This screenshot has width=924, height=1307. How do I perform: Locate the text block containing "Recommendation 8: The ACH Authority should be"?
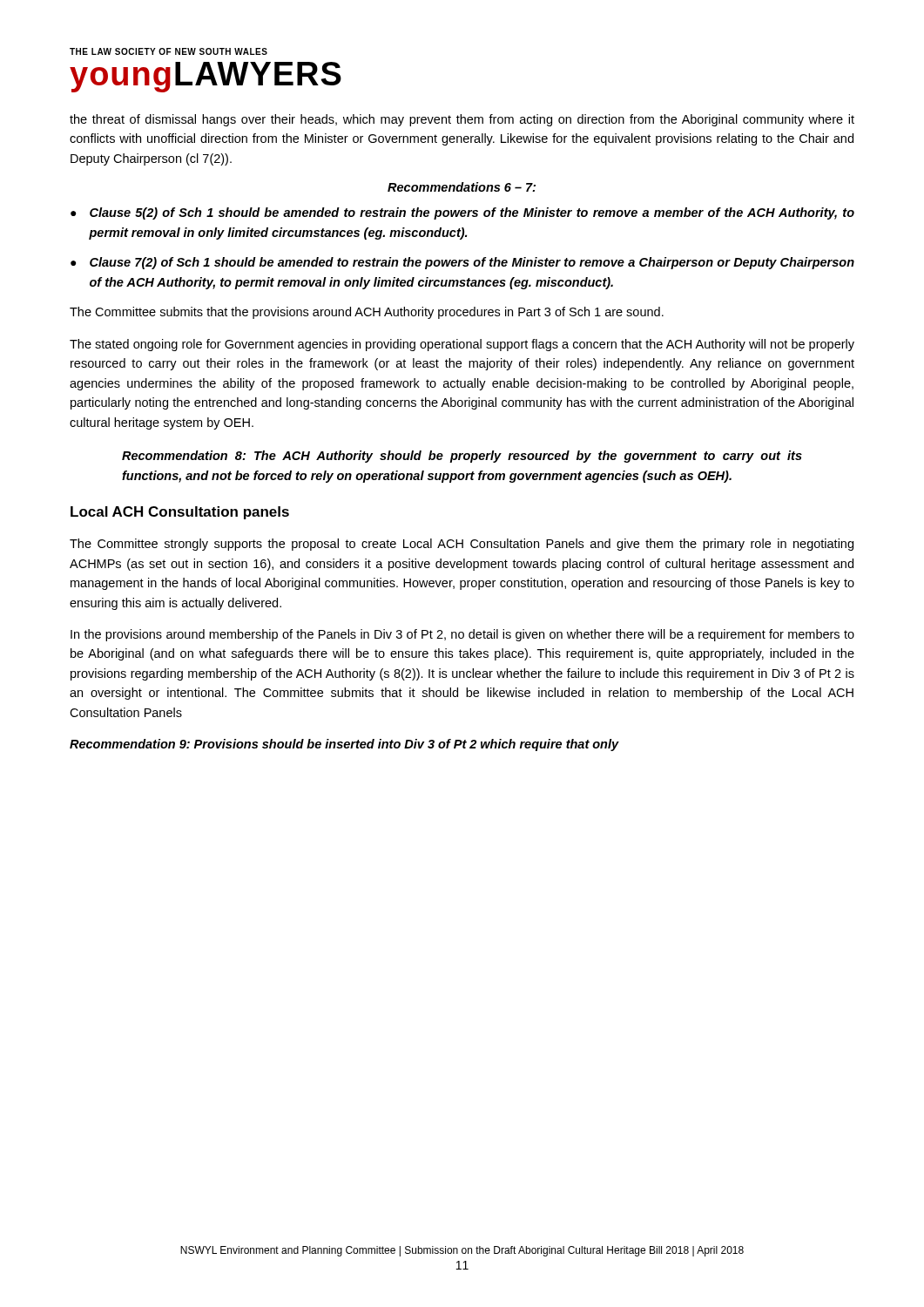[x=462, y=466]
